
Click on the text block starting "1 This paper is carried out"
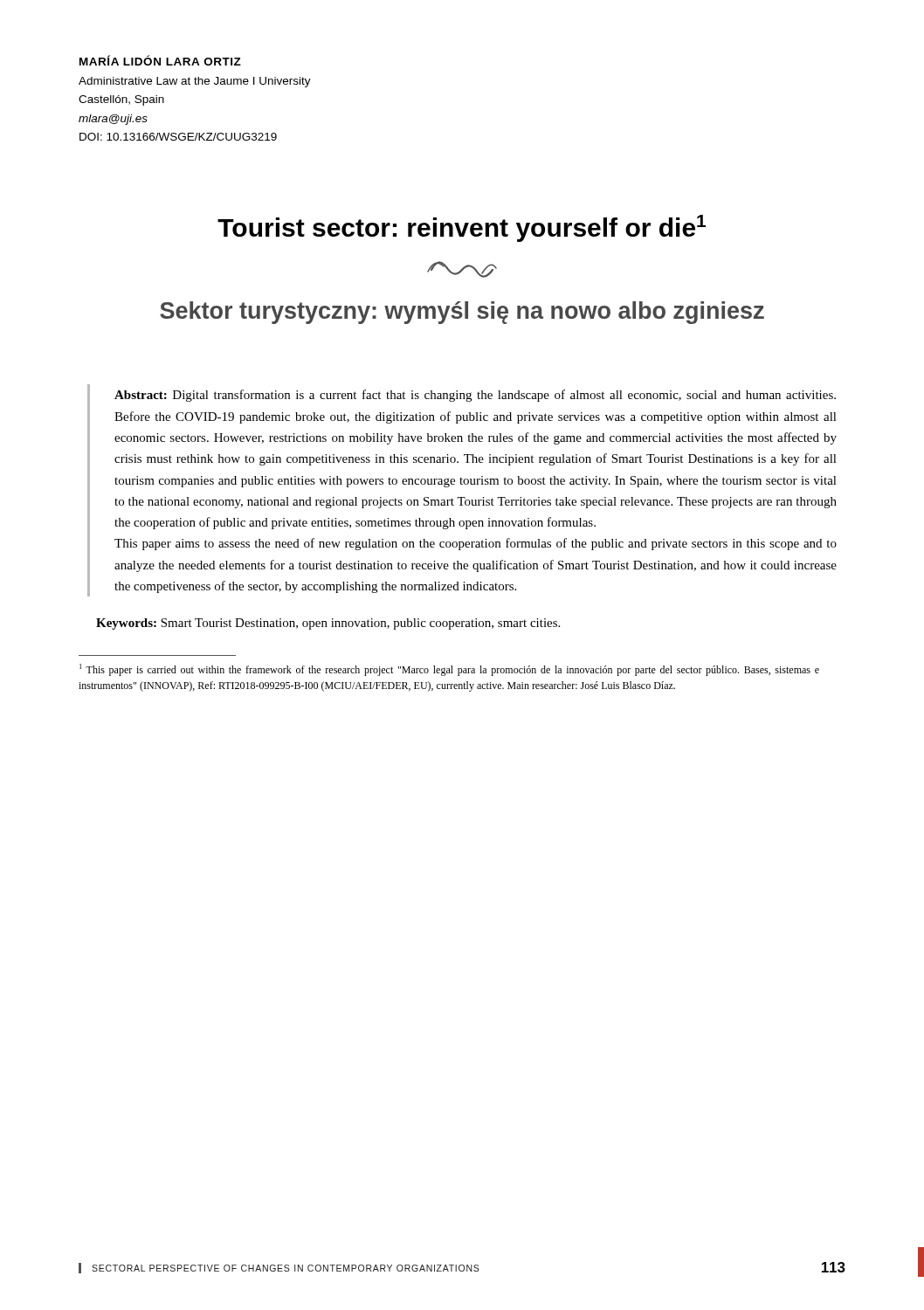pyautogui.click(x=449, y=674)
